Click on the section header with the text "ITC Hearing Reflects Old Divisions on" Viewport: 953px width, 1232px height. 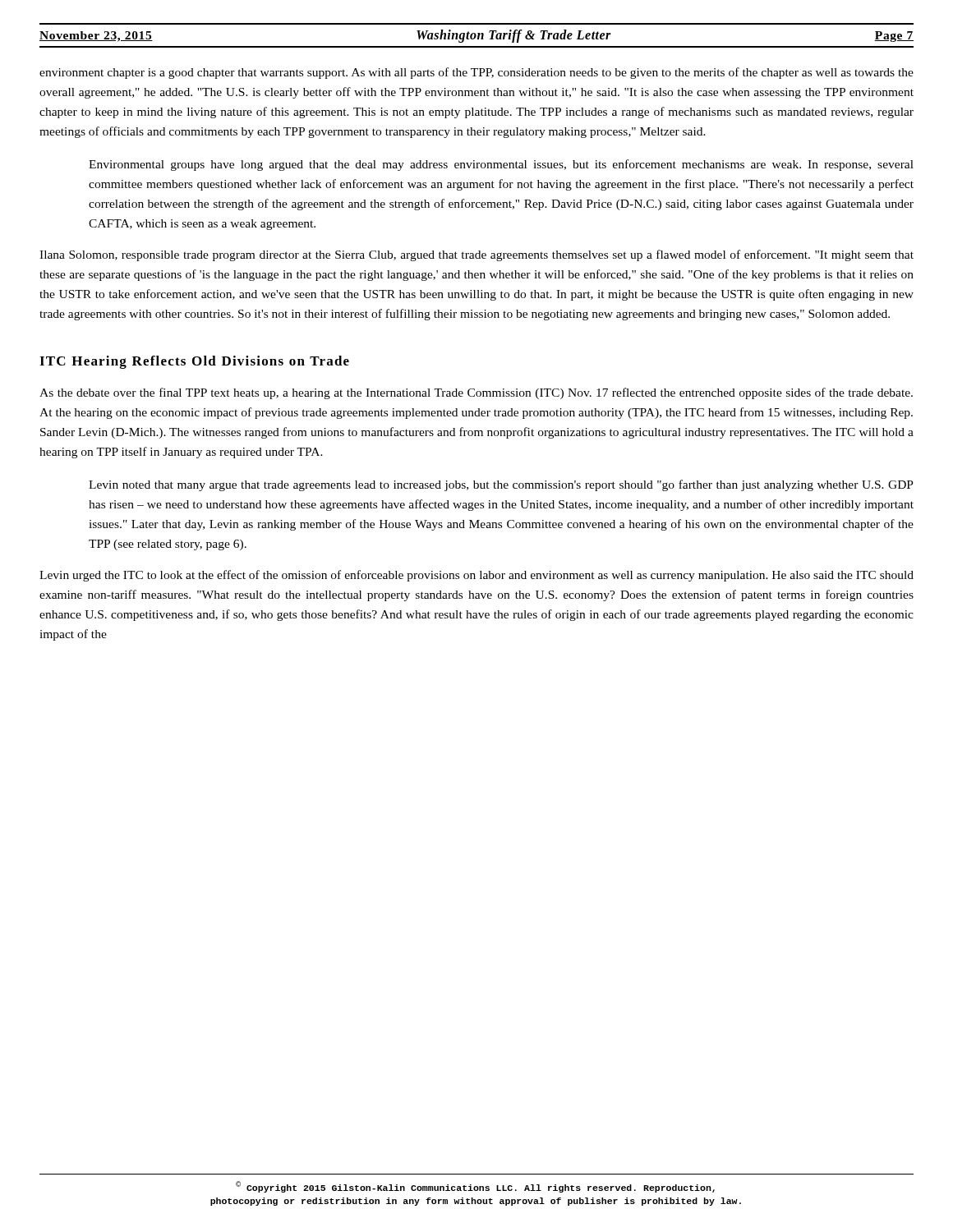coord(195,361)
